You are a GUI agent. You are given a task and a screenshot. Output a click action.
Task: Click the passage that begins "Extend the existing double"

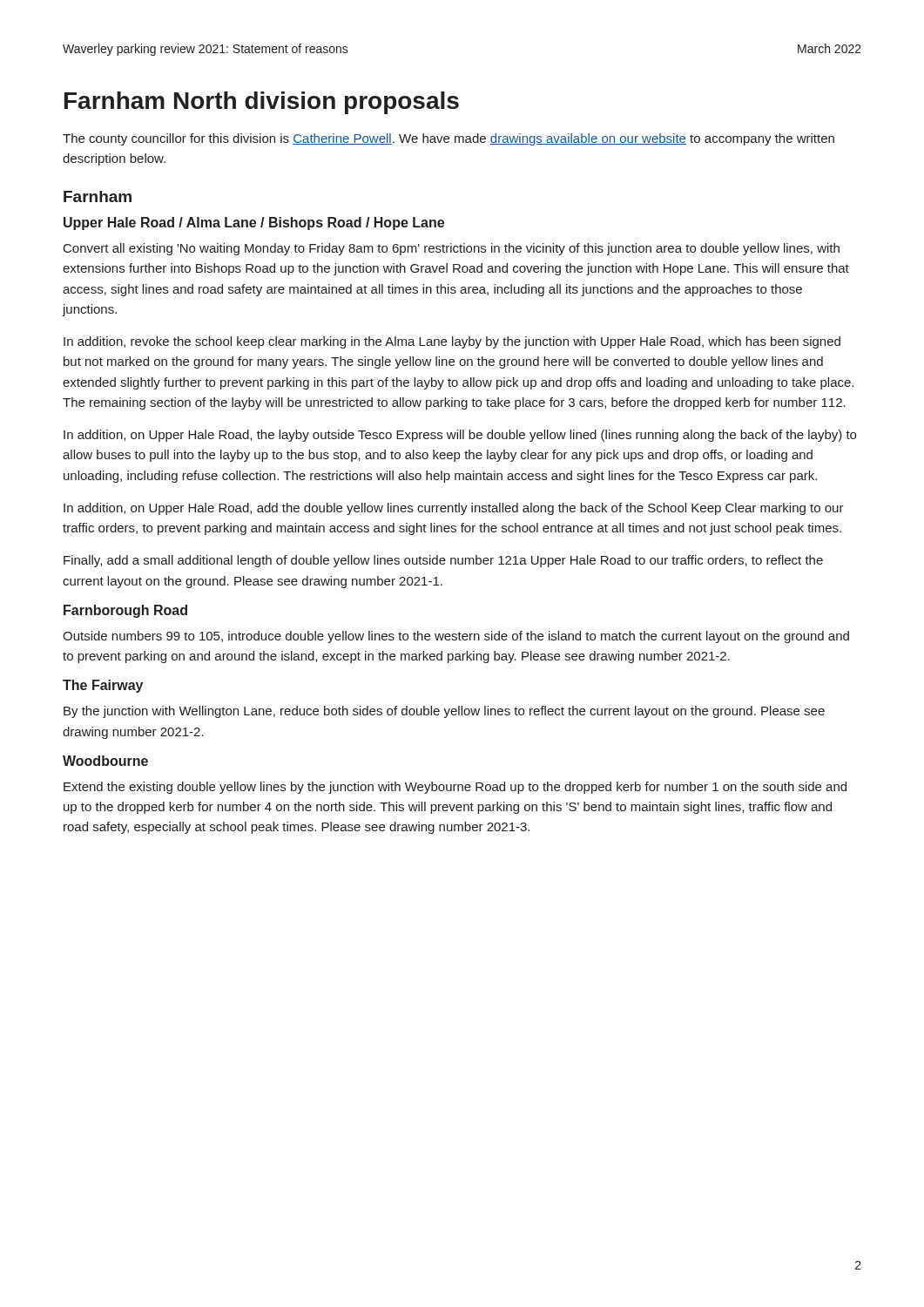[x=455, y=806]
